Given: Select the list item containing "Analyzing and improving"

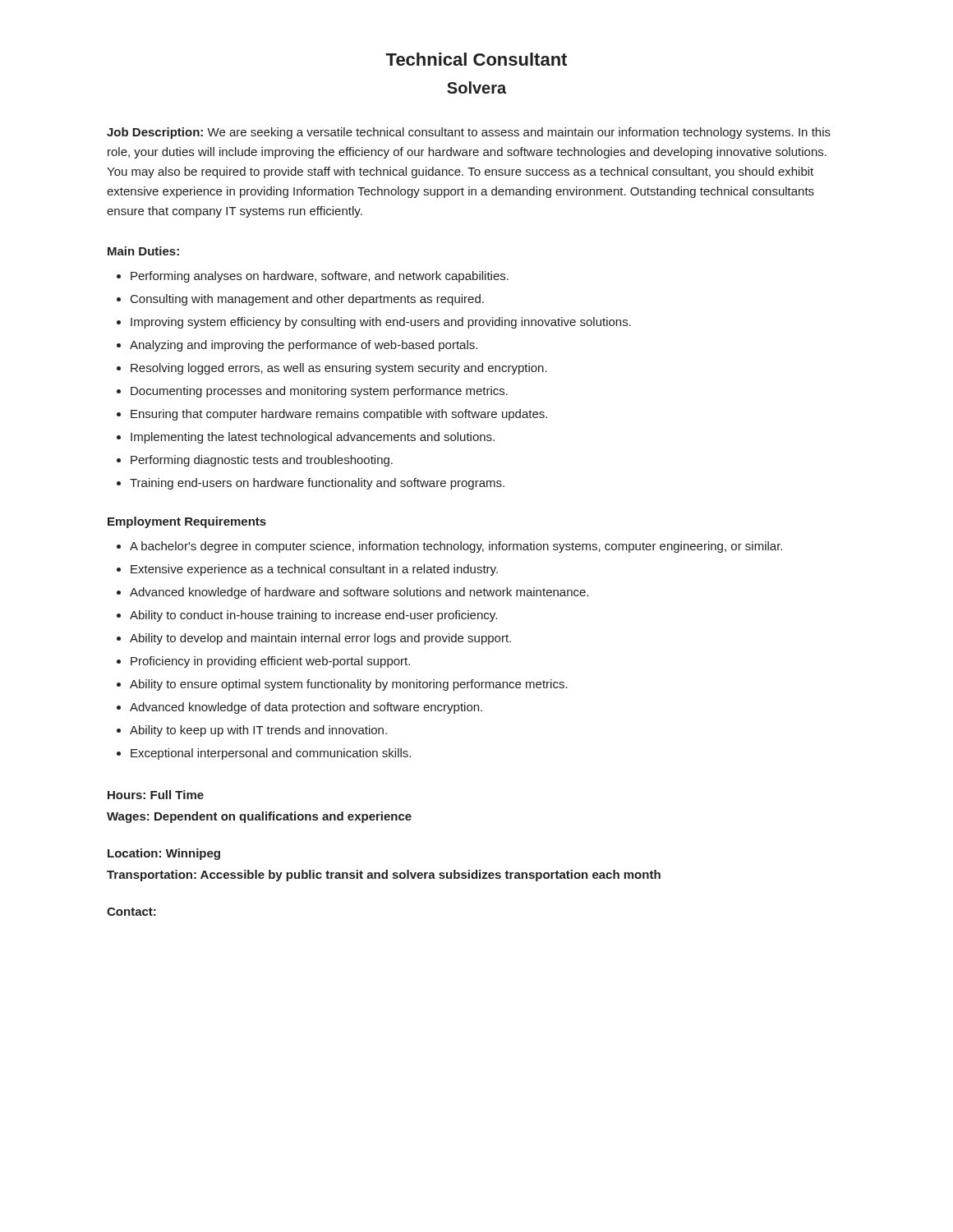Looking at the screenshot, I should click(304, 345).
